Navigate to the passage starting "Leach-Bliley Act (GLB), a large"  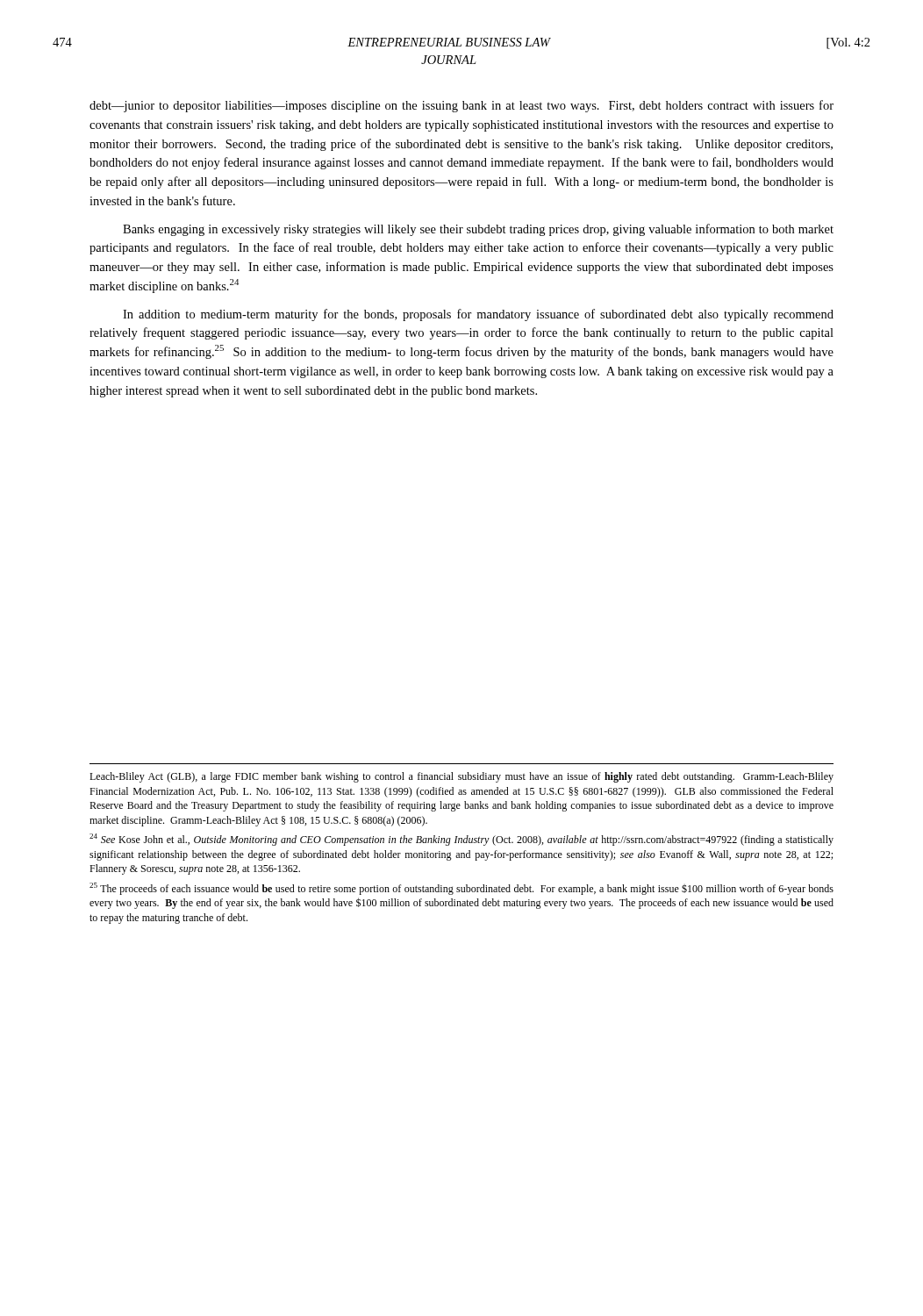point(462,798)
